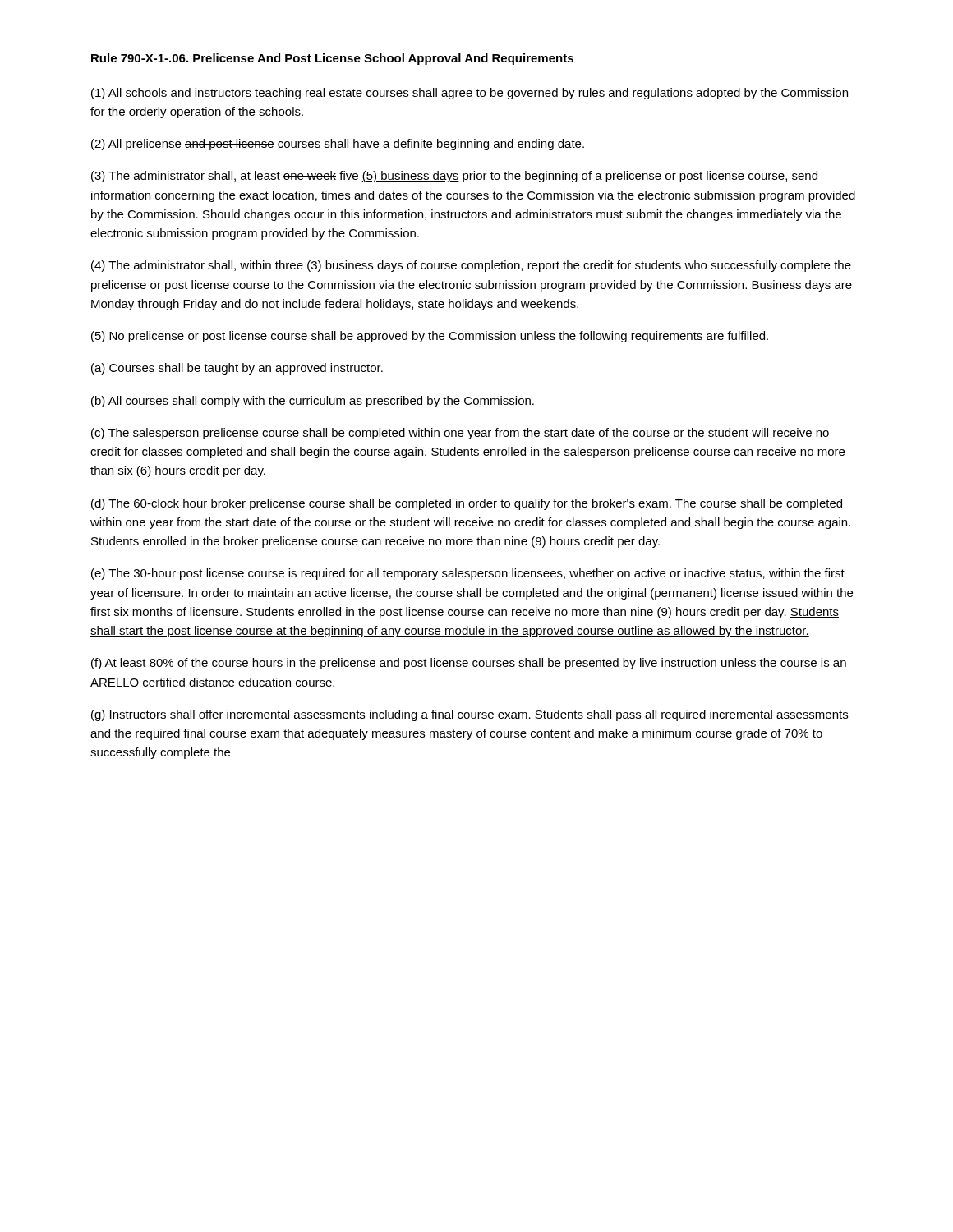
Task: Point to the block beginning "(1) All schools"
Action: (469, 102)
